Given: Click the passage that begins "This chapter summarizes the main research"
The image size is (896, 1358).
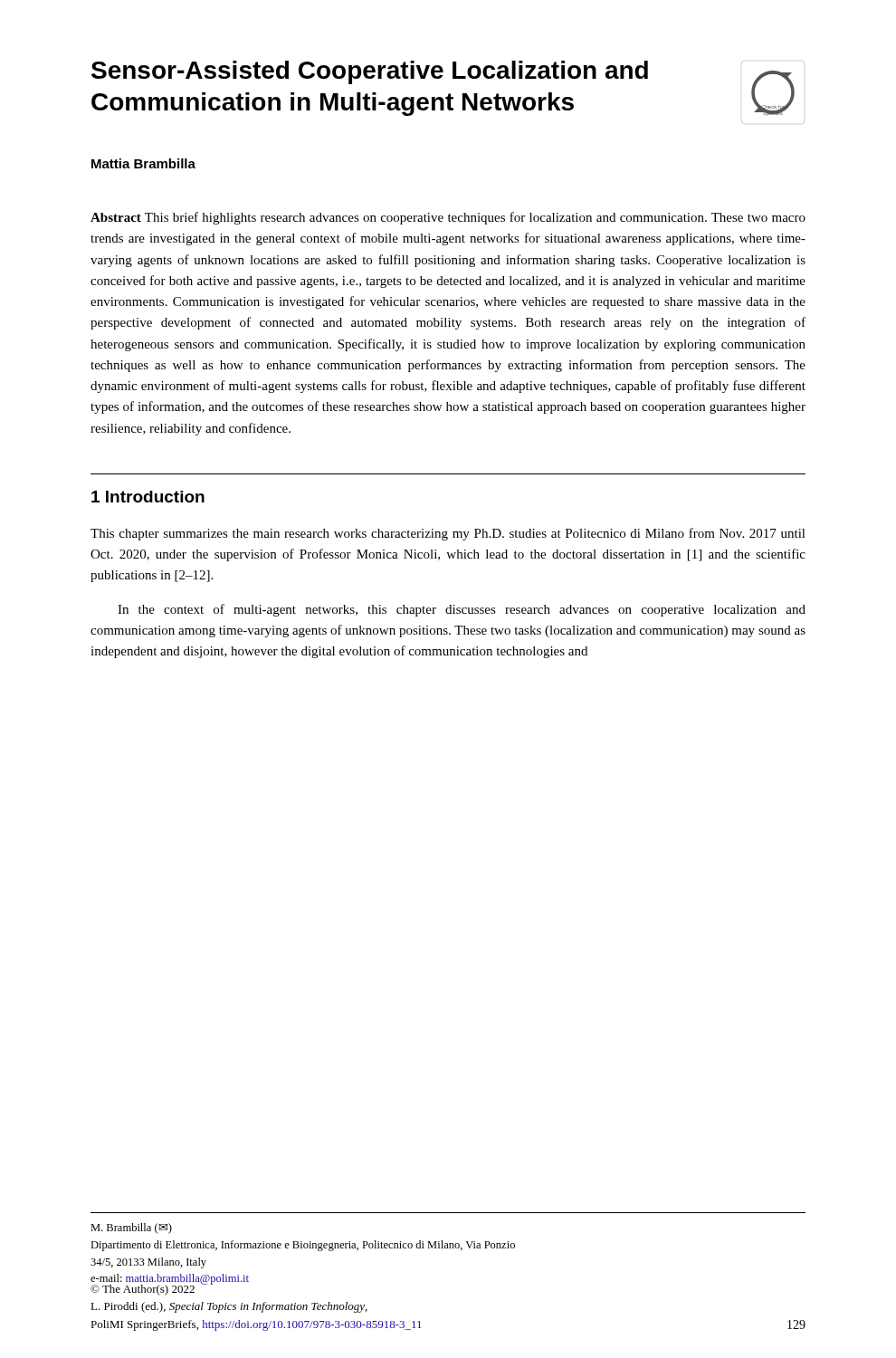Looking at the screenshot, I should pos(448,554).
